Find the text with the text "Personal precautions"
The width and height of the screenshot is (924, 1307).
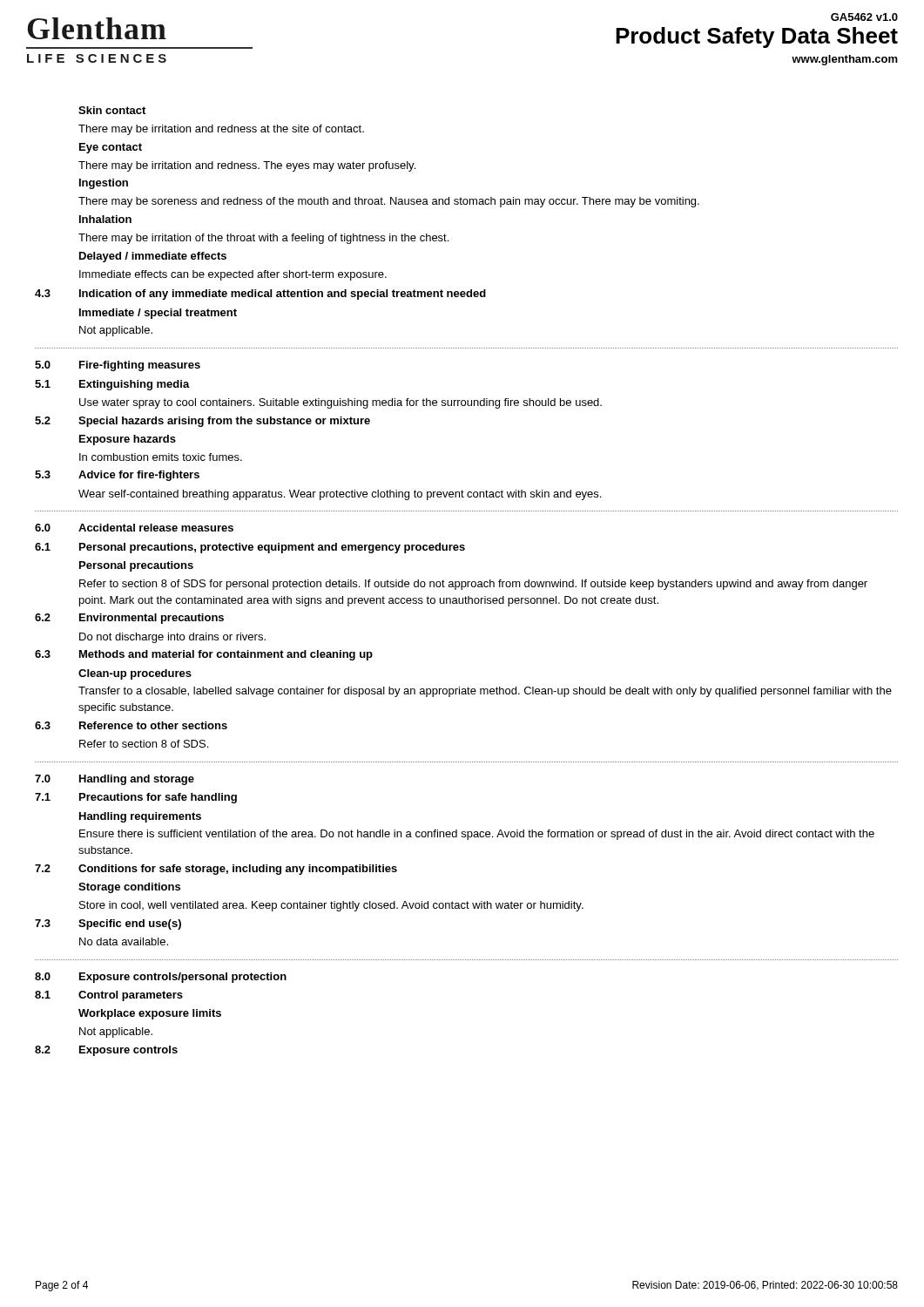point(136,565)
